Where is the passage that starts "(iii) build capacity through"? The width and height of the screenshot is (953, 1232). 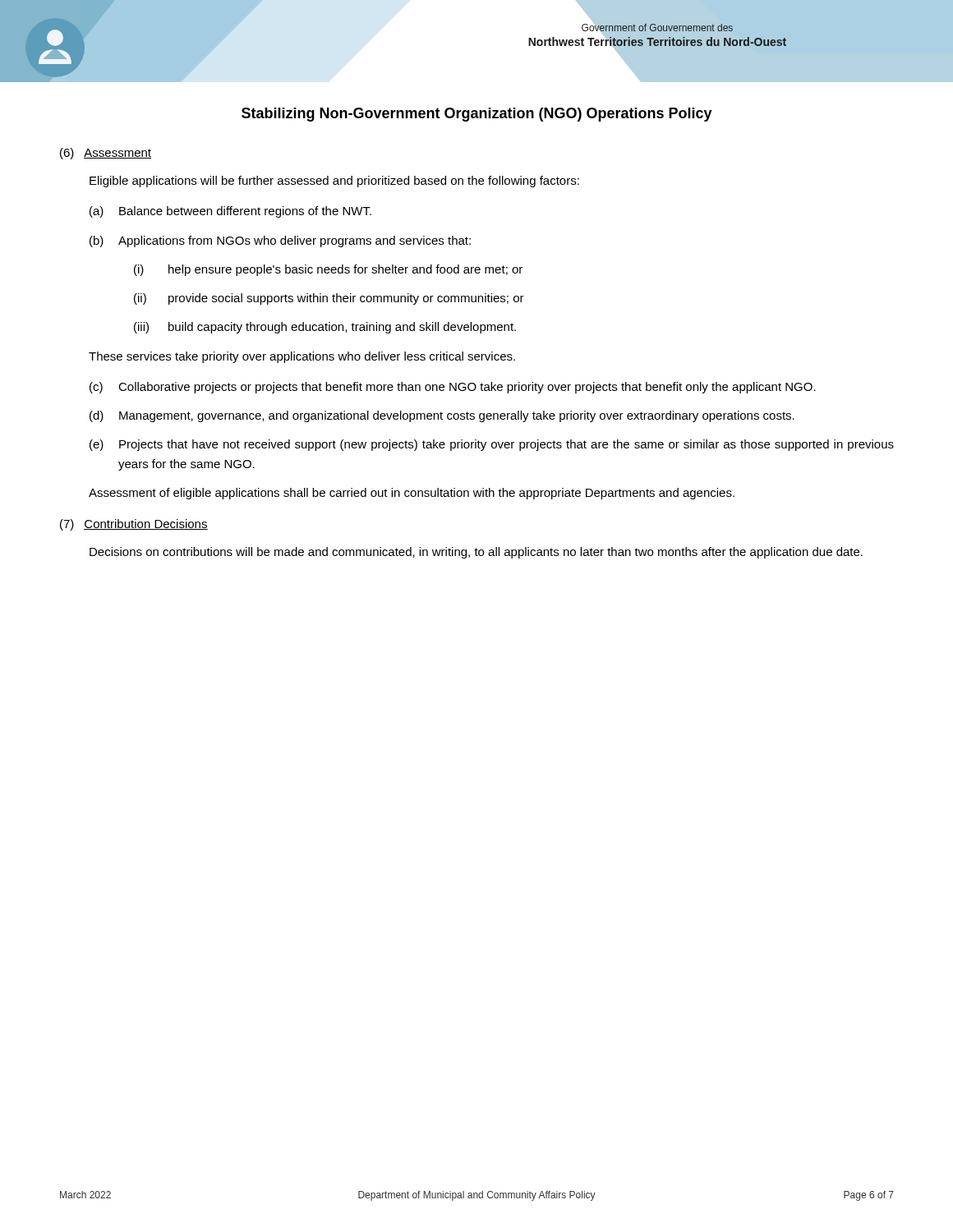coord(513,327)
